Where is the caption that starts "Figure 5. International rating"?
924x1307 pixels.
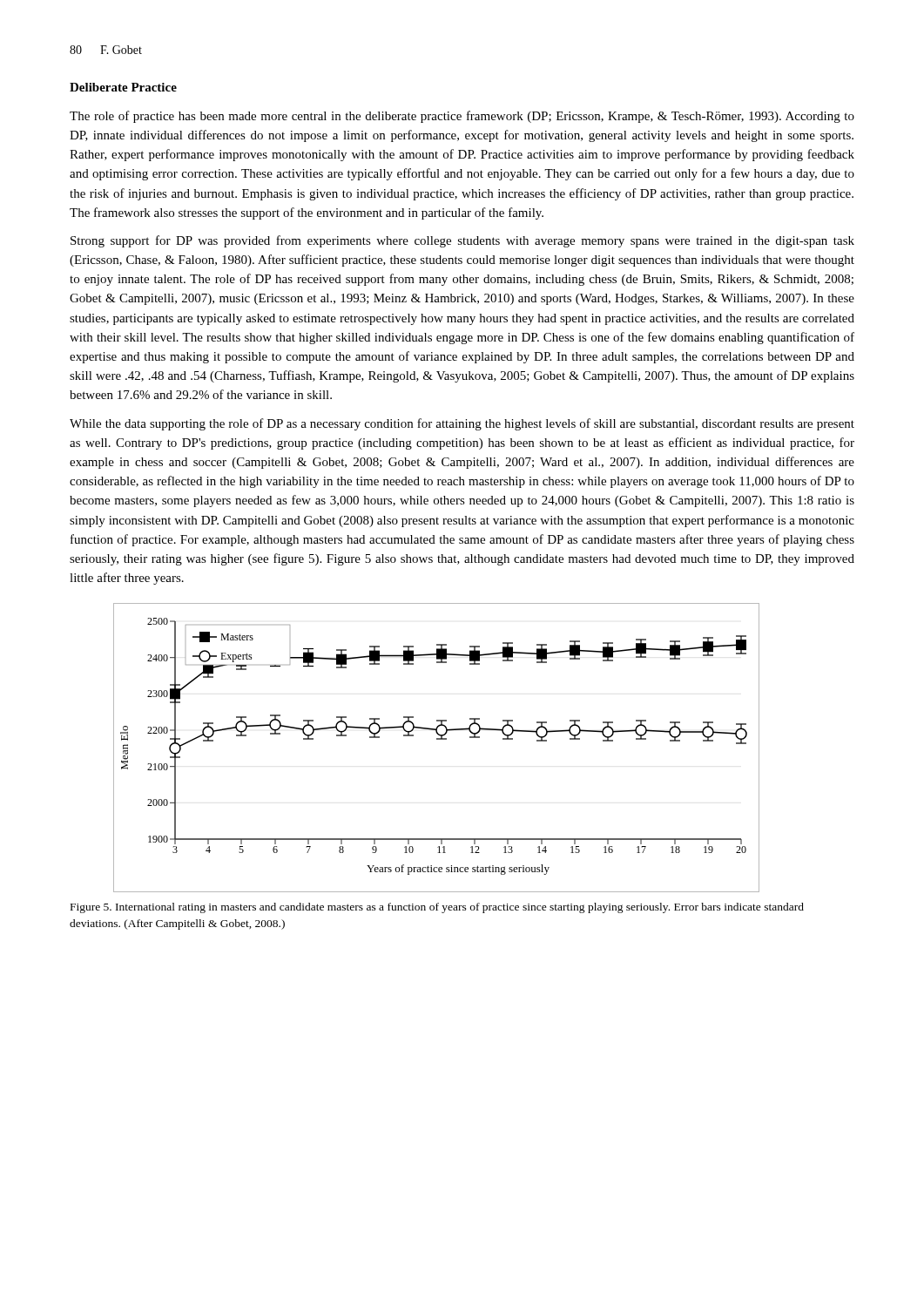coord(437,915)
